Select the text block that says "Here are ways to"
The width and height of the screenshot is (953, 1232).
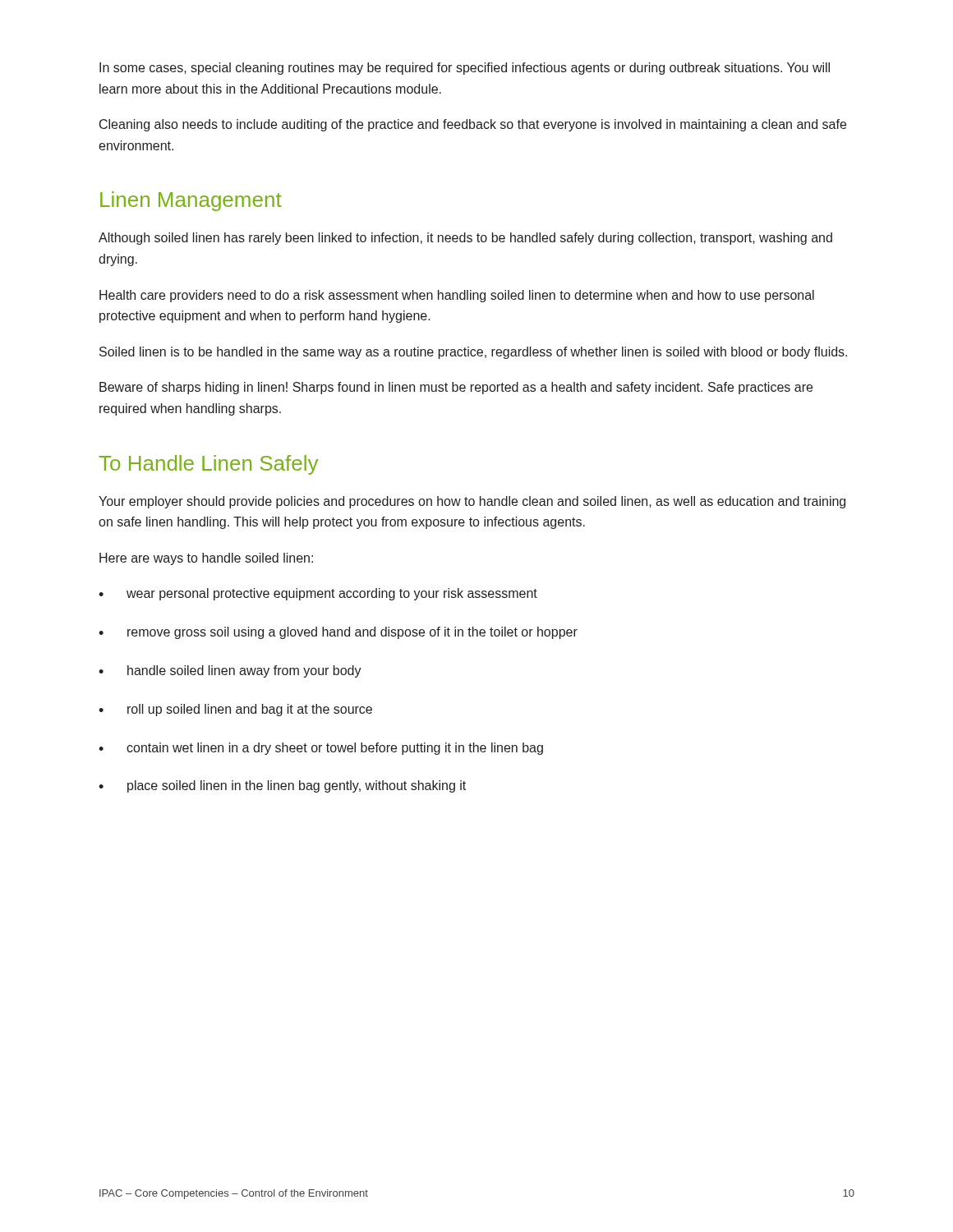(206, 558)
